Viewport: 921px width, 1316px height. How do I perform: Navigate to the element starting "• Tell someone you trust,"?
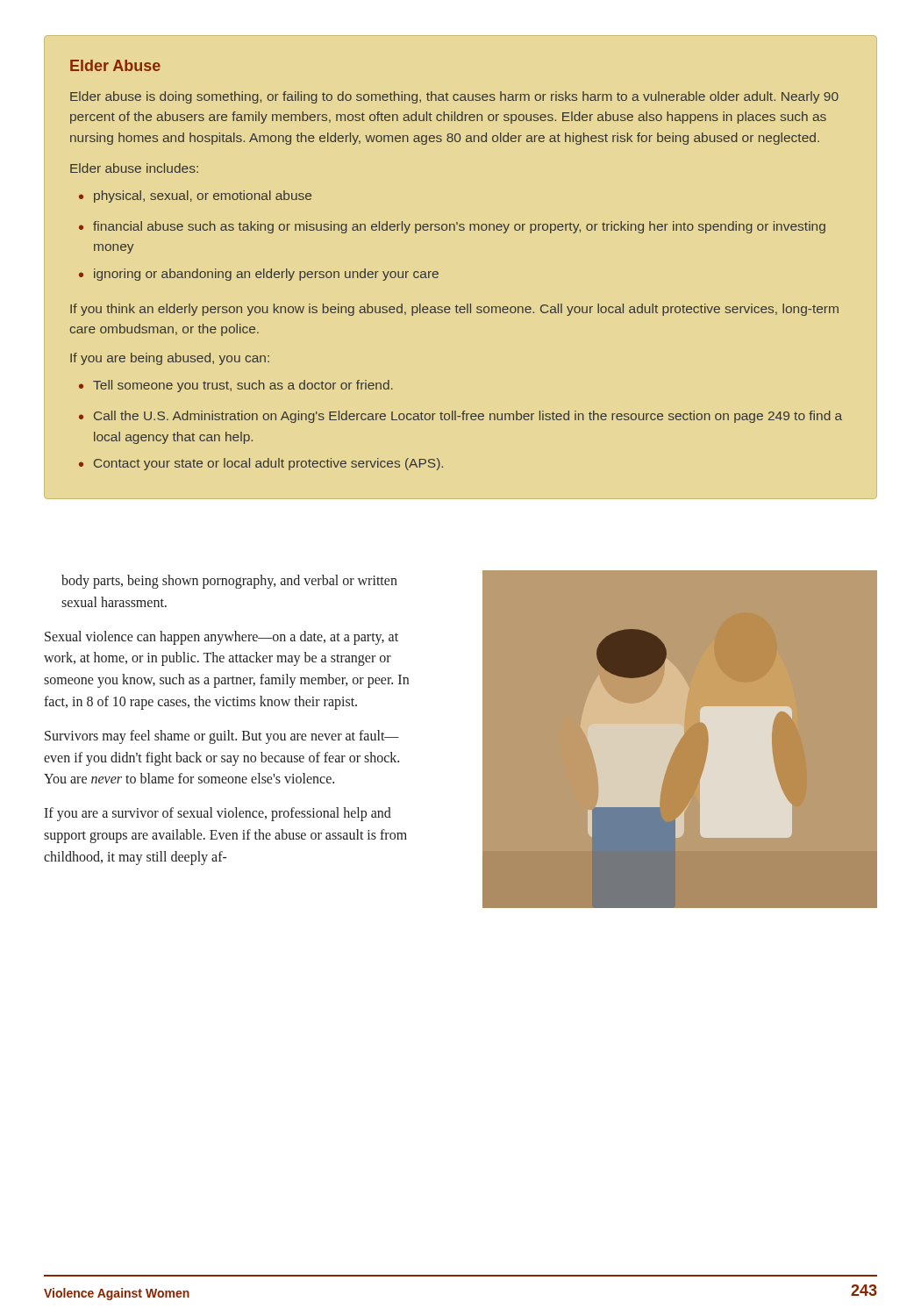[236, 387]
